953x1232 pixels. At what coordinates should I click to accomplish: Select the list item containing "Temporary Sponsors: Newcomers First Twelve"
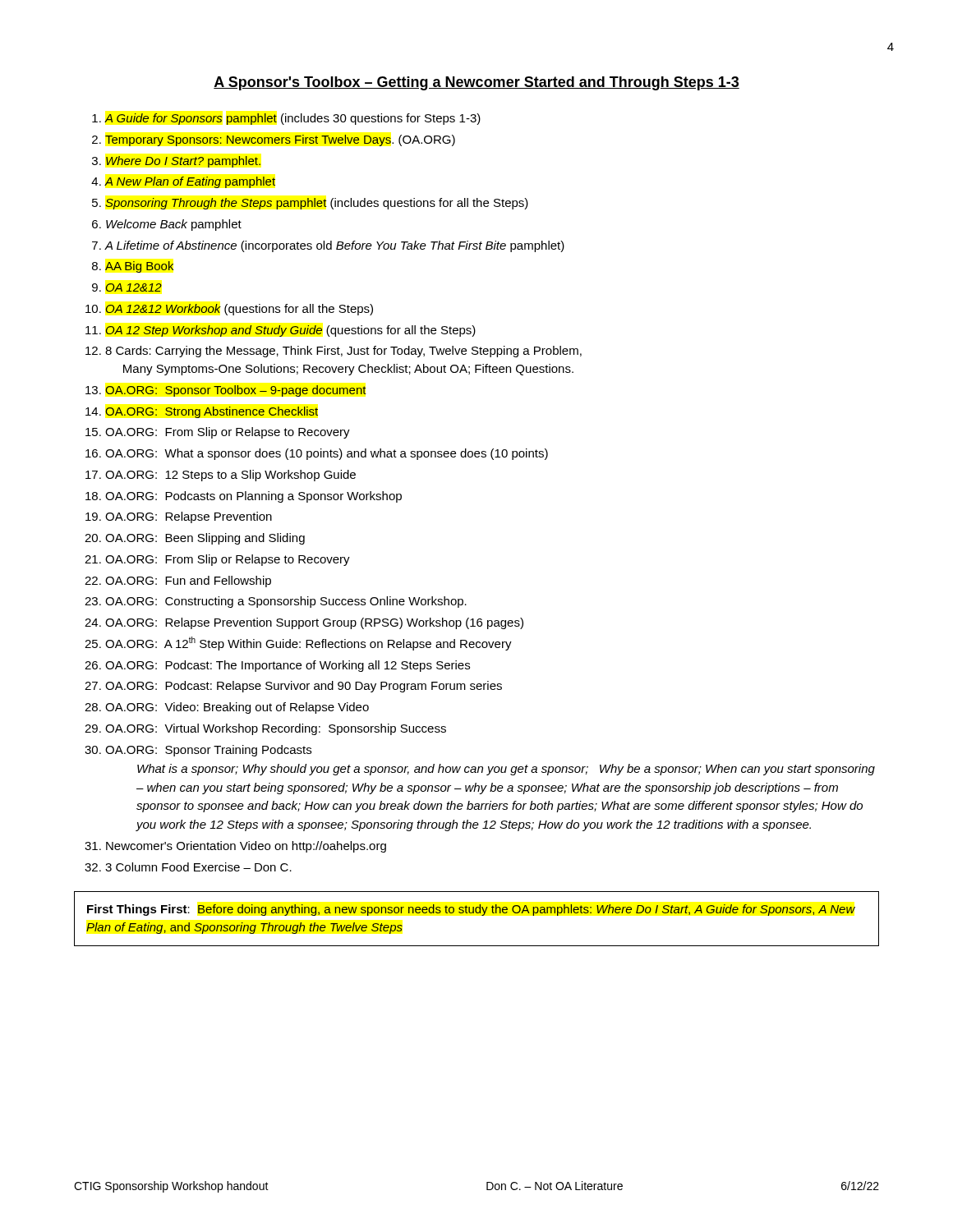tap(280, 139)
